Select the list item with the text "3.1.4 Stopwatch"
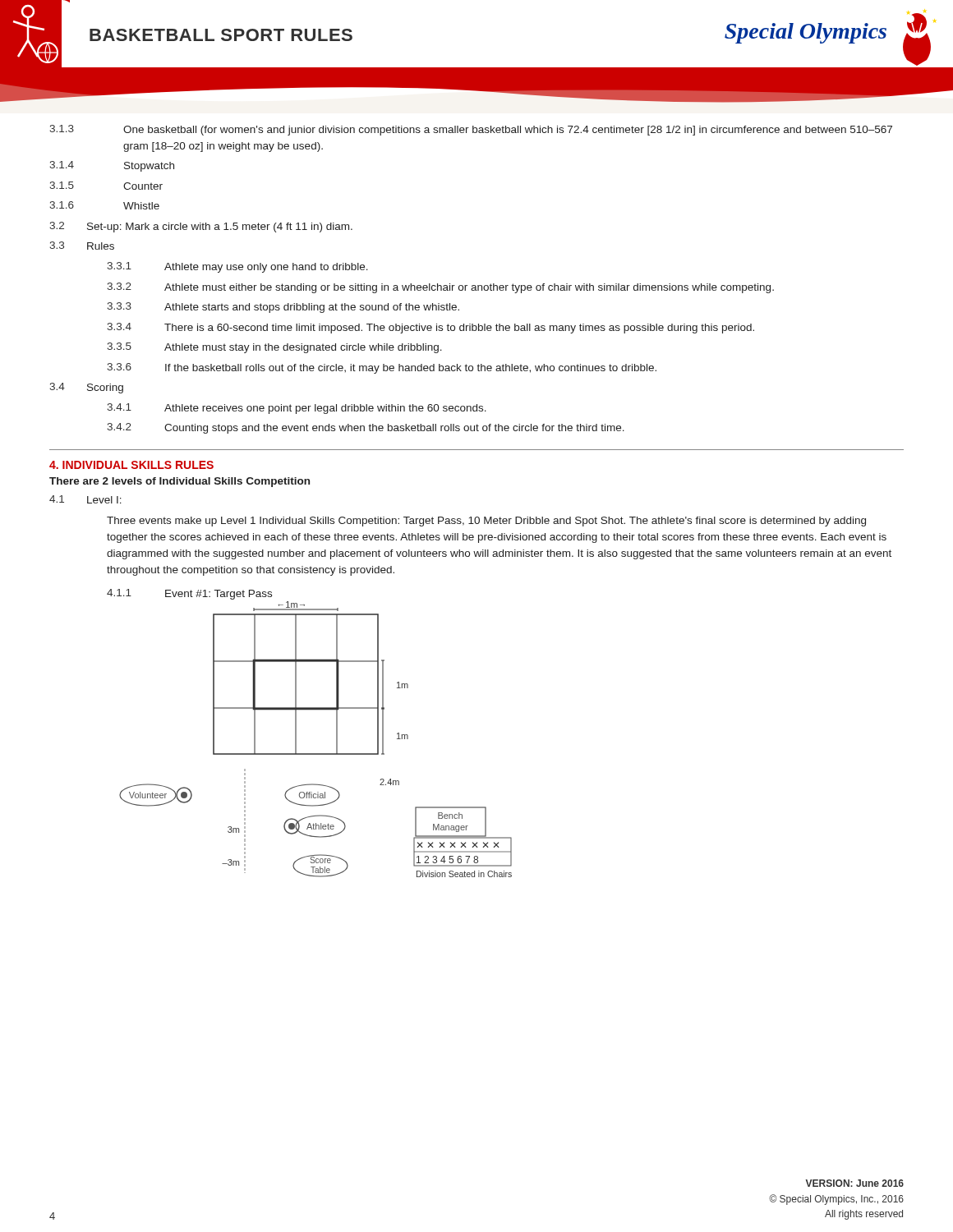 pyautogui.click(x=61, y=166)
